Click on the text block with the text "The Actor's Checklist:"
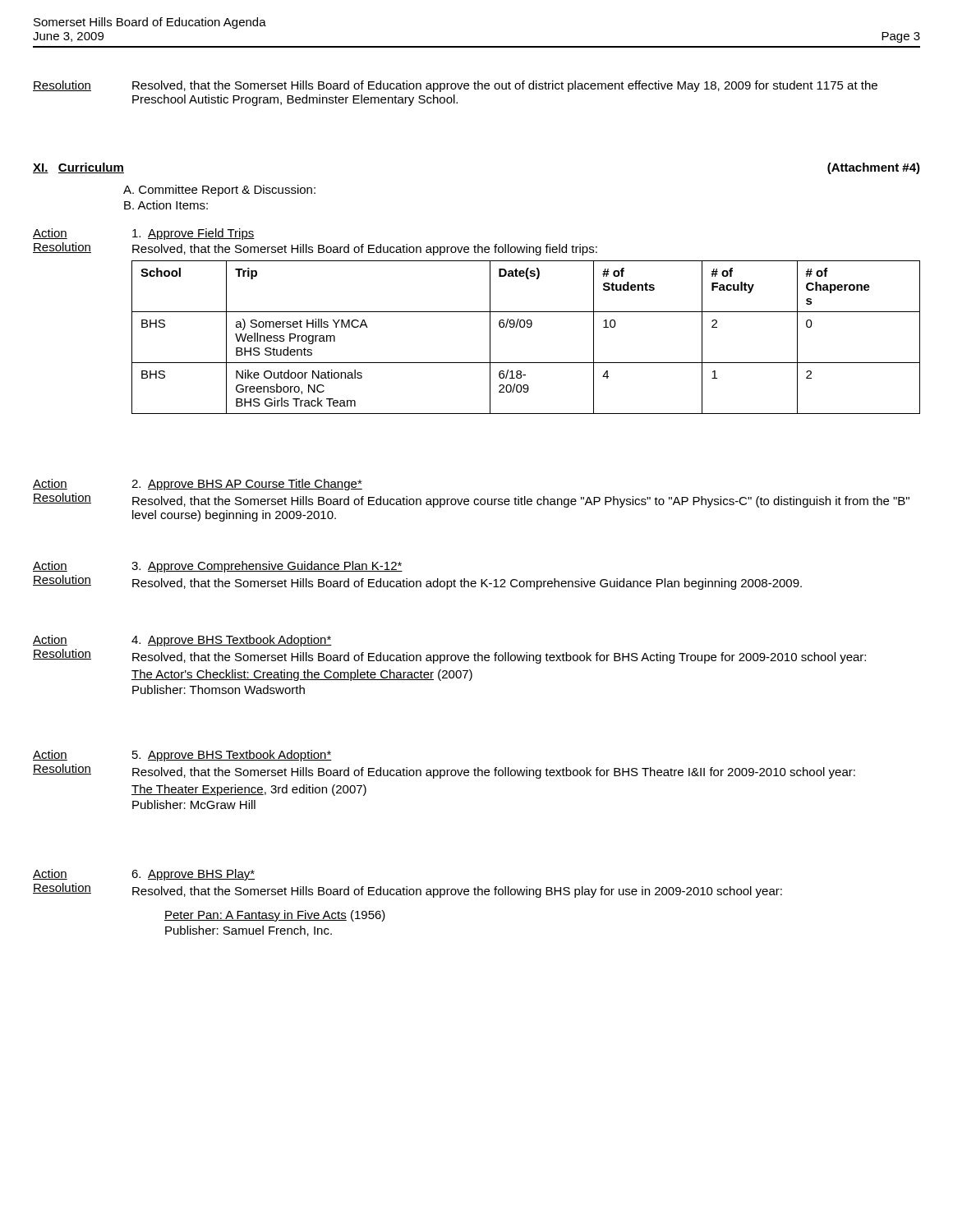953x1232 pixels. tap(302, 674)
